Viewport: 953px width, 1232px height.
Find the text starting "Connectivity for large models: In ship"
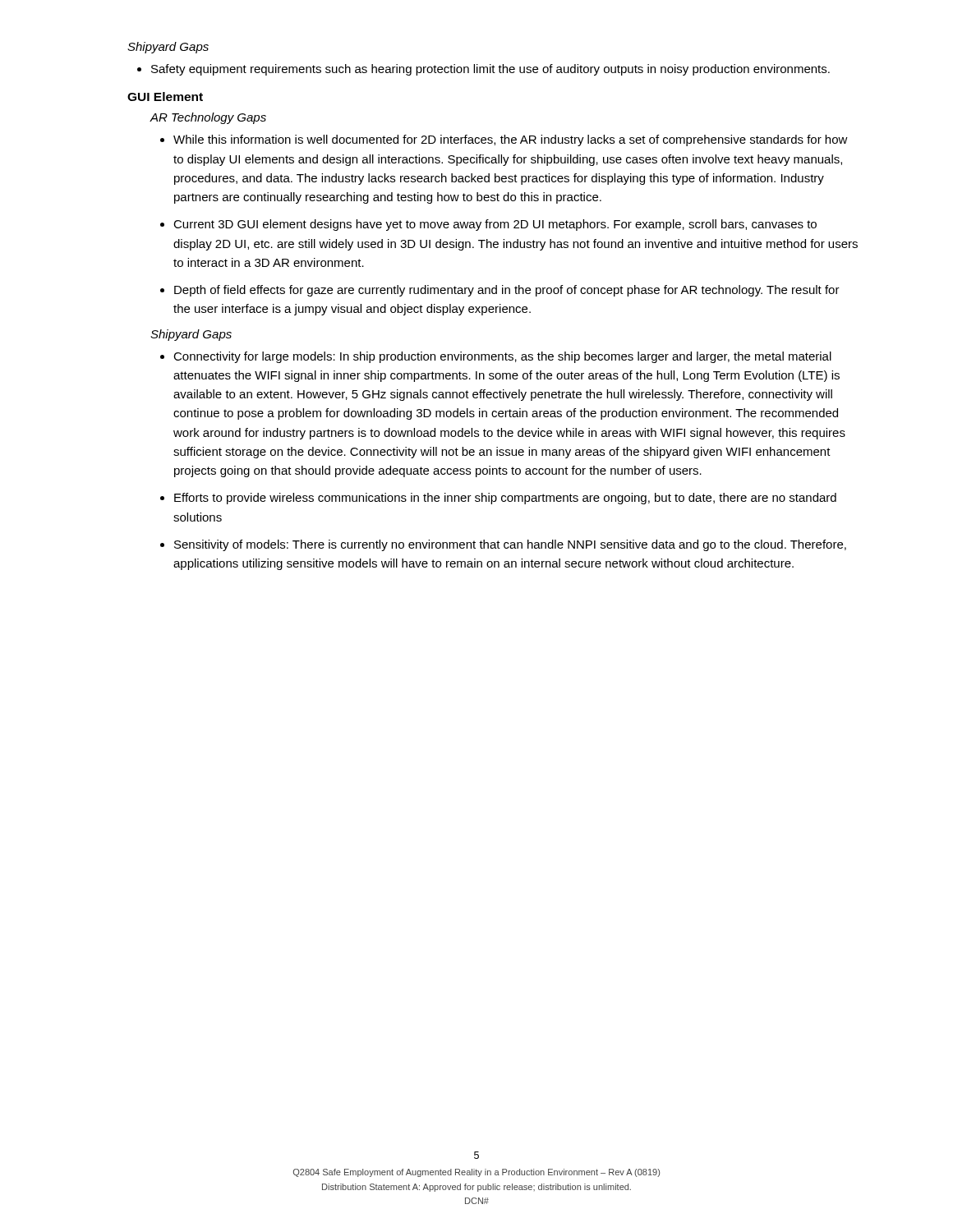click(504, 459)
